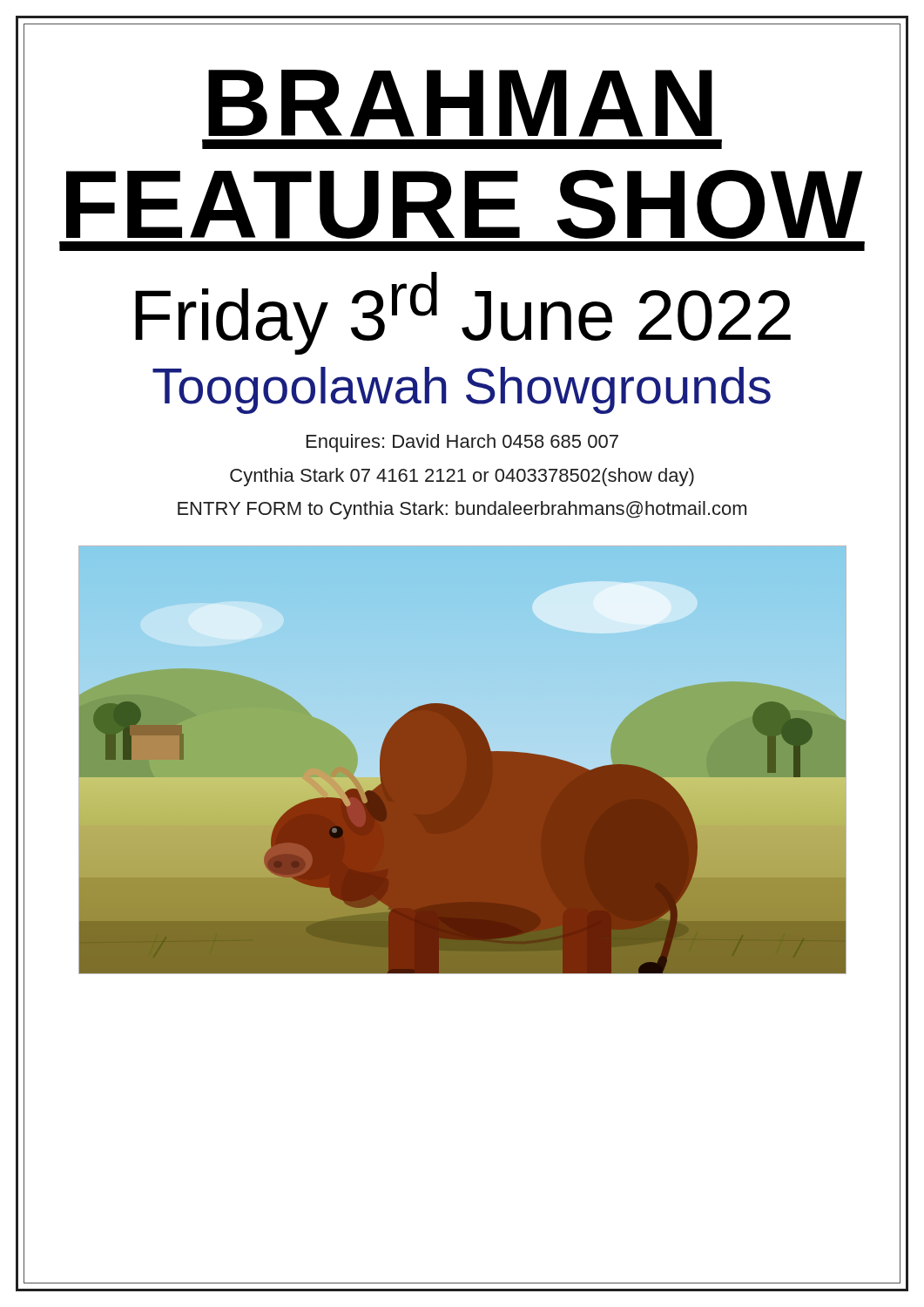Where is the passage that starts "Enquires: David Harch 0458 685"?
Screen dimensions: 1307x924
462,475
